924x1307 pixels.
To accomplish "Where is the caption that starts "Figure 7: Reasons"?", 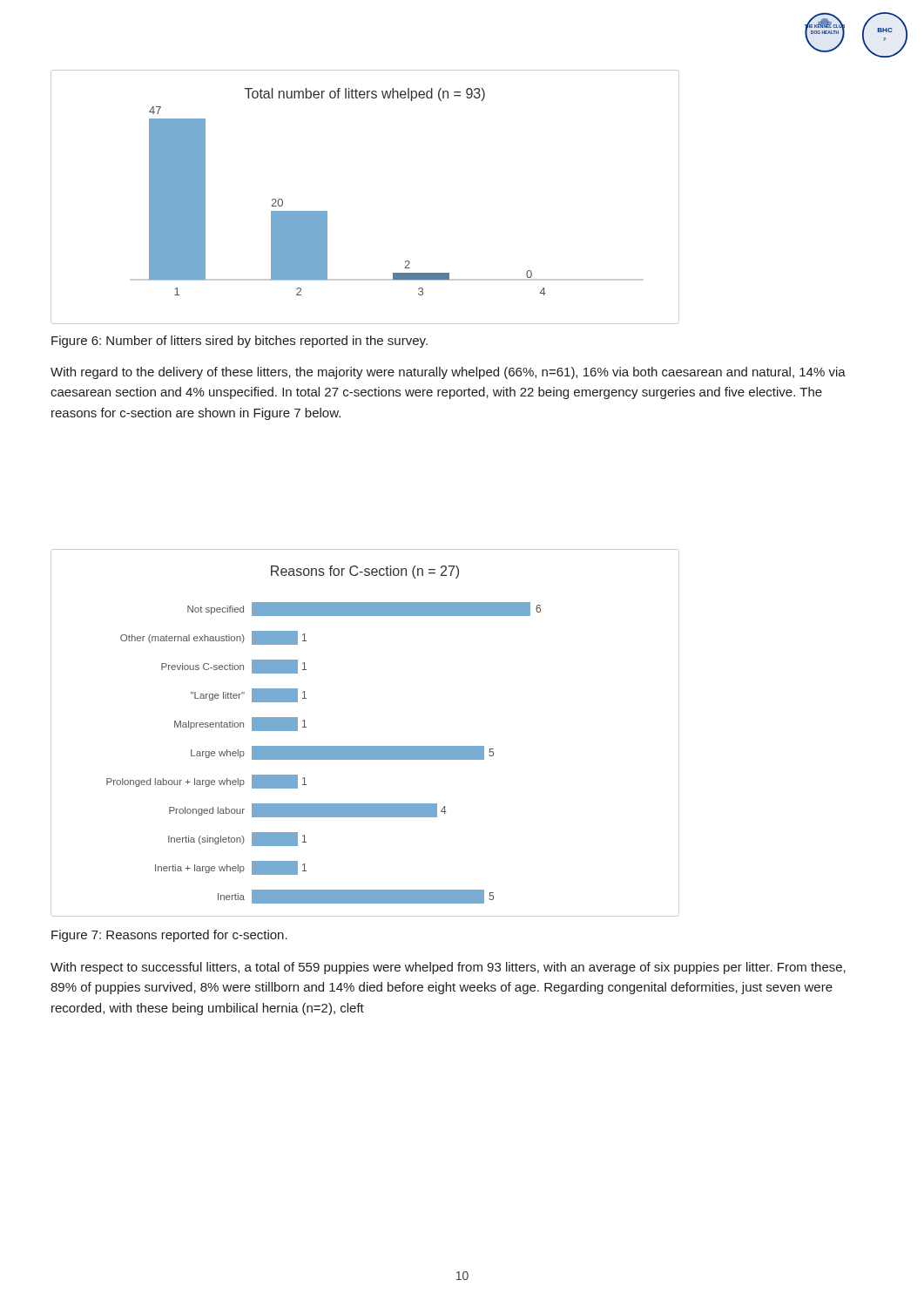I will tap(169, 935).
